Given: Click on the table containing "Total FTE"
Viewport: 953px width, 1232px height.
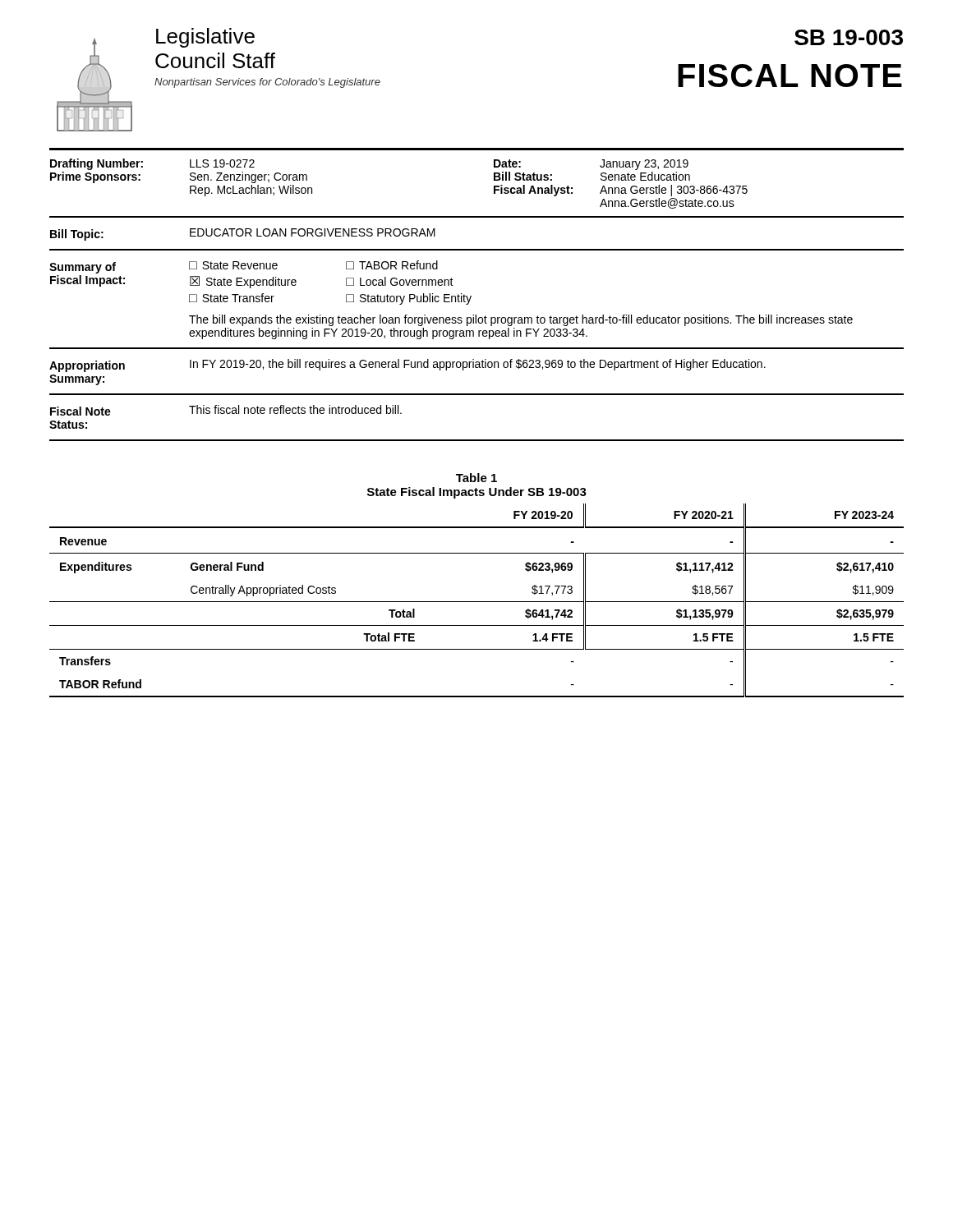Looking at the screenshot, I should (476, 600).
